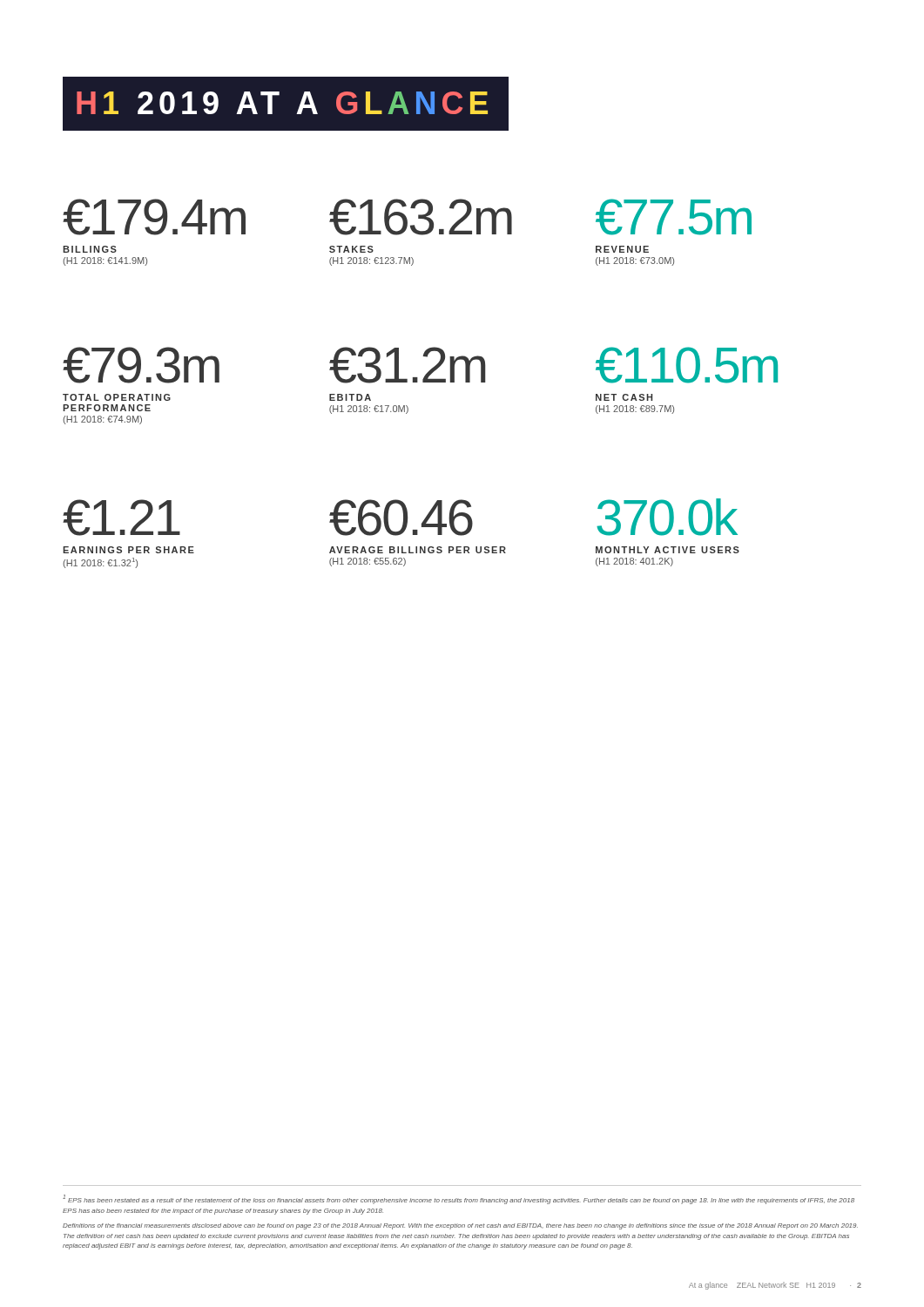The height and width of the screenshot is (1307, 924).
Task: Click the passage that begins "€60.46 AVERAGE BILLINGS PER"
Action: 453,529
